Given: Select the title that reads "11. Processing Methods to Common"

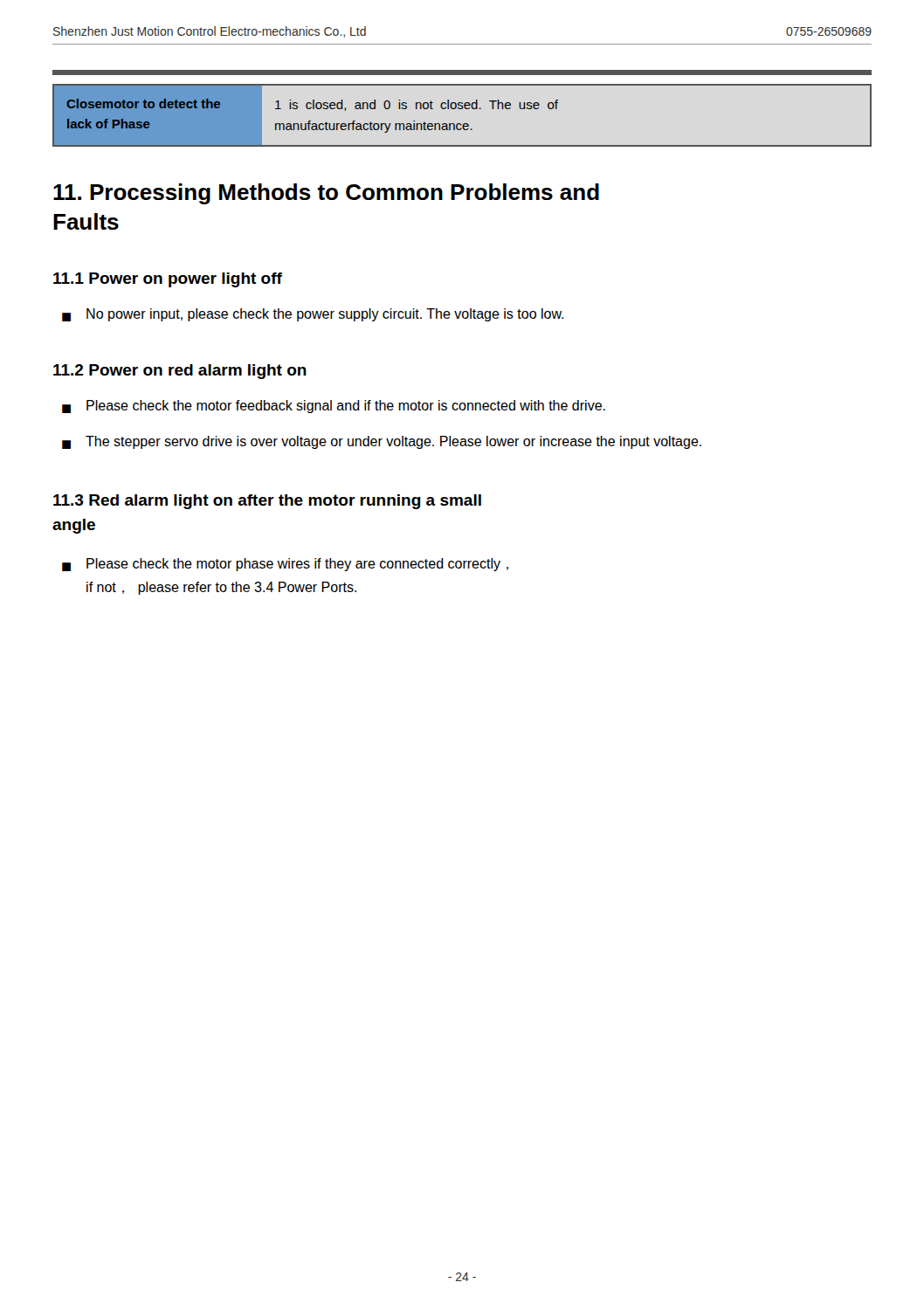Looking at the screenshot, I should tap(462, 208).
